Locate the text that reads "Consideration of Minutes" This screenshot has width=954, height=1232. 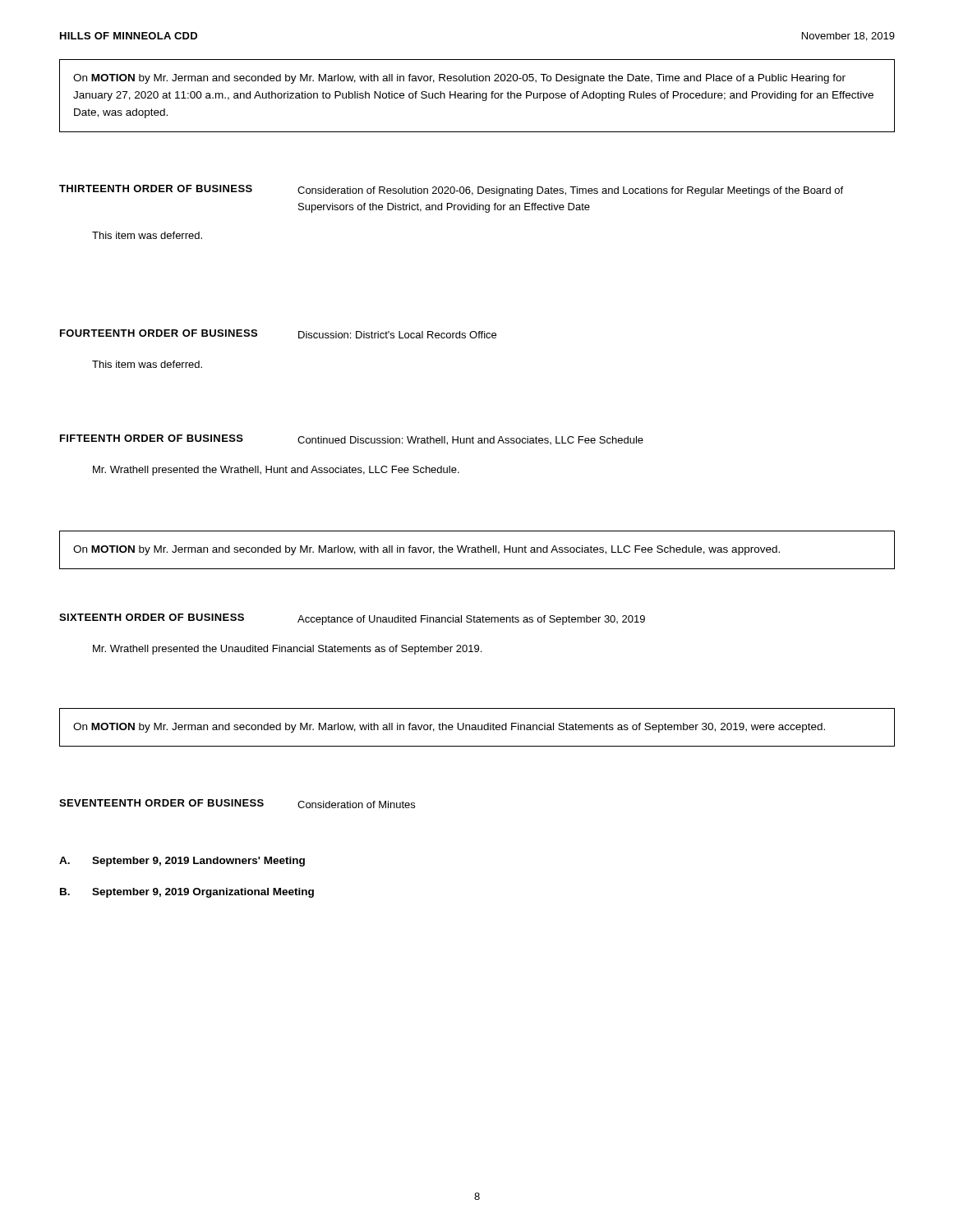click(x=357, y=804)
